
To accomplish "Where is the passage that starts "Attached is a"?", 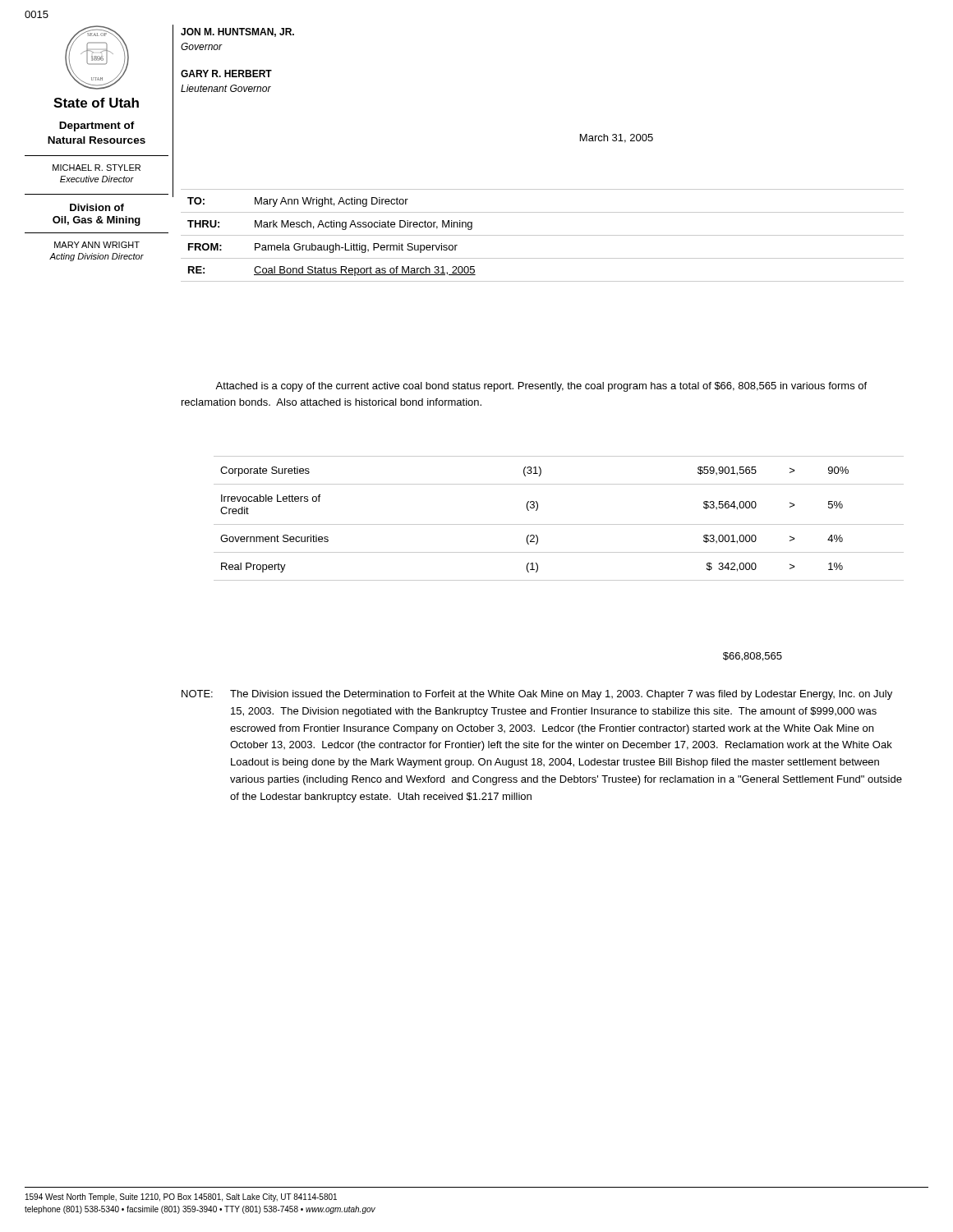I will pyautogui.click(x=524, y=394).
